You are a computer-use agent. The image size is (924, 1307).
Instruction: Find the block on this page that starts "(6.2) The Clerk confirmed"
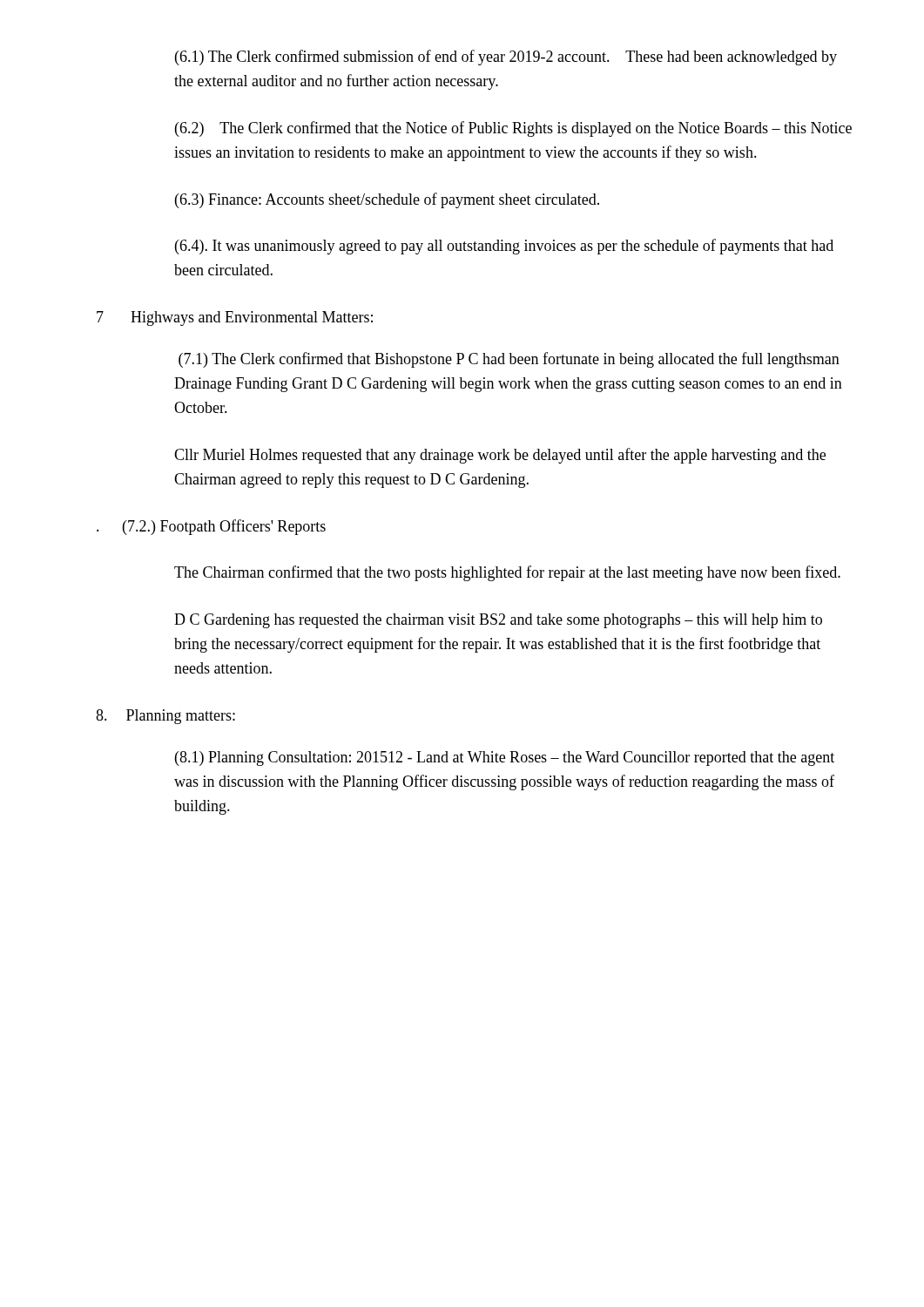tap(513, 140)
